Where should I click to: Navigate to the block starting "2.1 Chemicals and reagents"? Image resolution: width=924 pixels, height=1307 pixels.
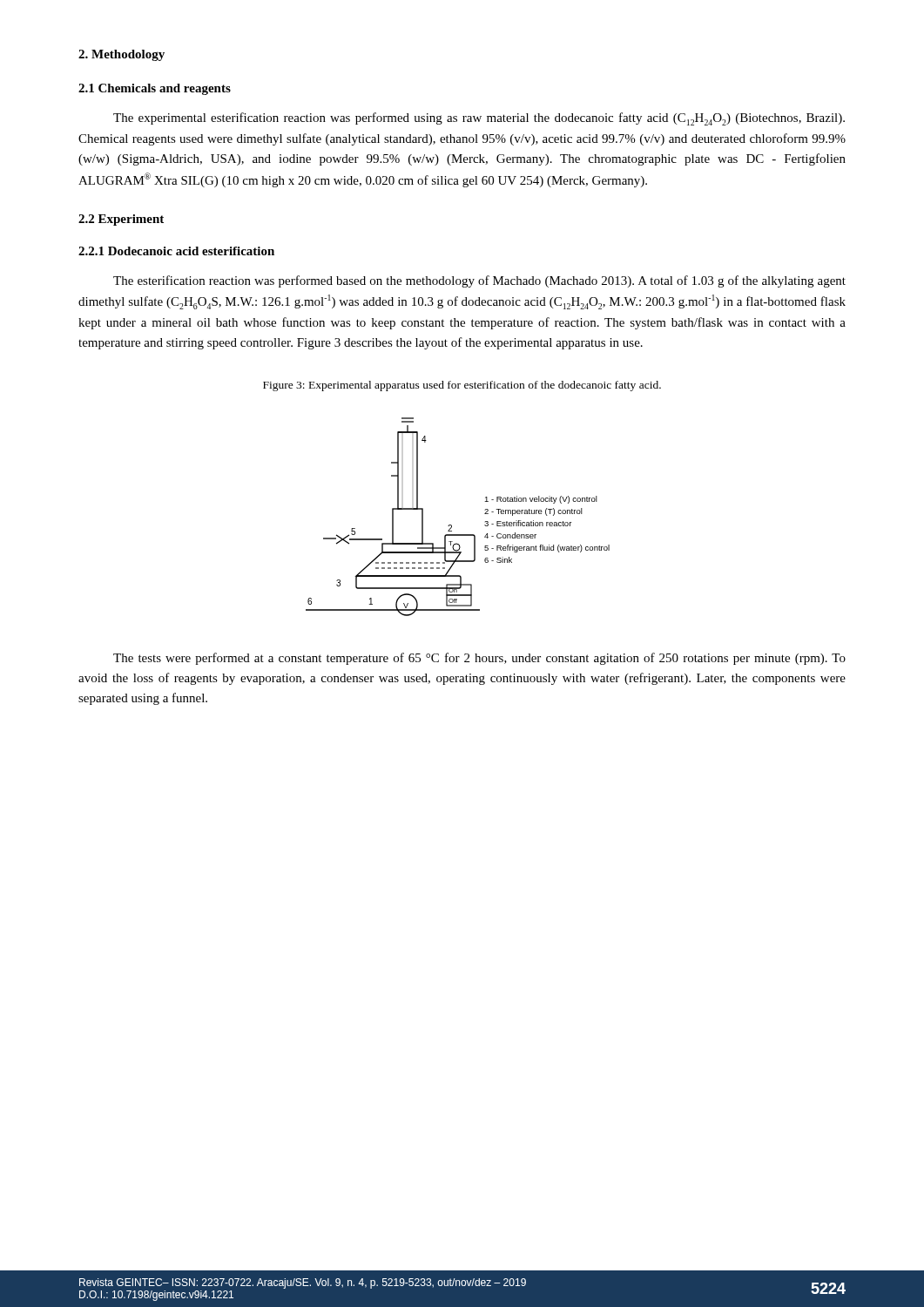pyautogui.click(x=154, y=88)
